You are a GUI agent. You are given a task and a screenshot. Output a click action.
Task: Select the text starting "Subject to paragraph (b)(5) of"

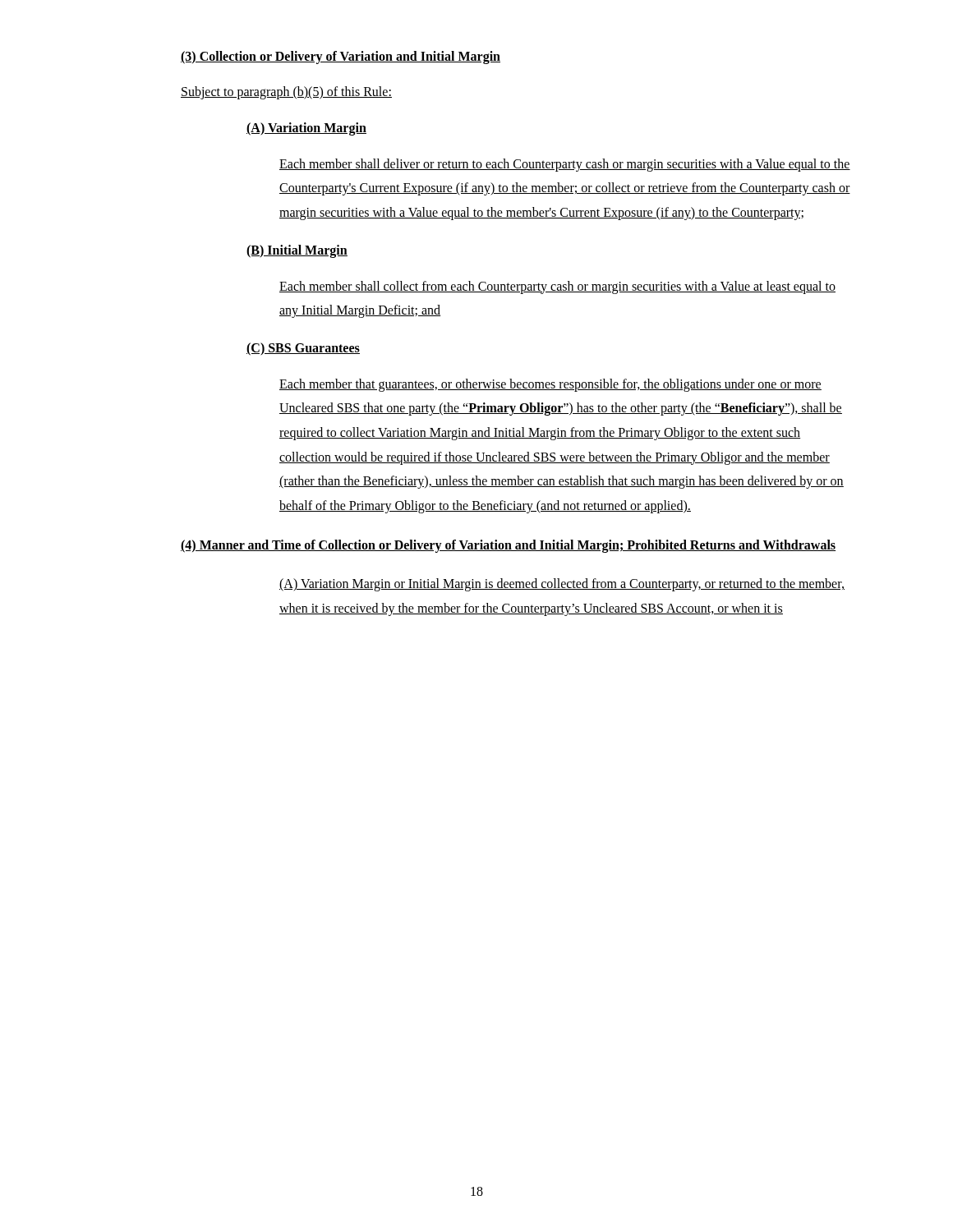[286, 92]
